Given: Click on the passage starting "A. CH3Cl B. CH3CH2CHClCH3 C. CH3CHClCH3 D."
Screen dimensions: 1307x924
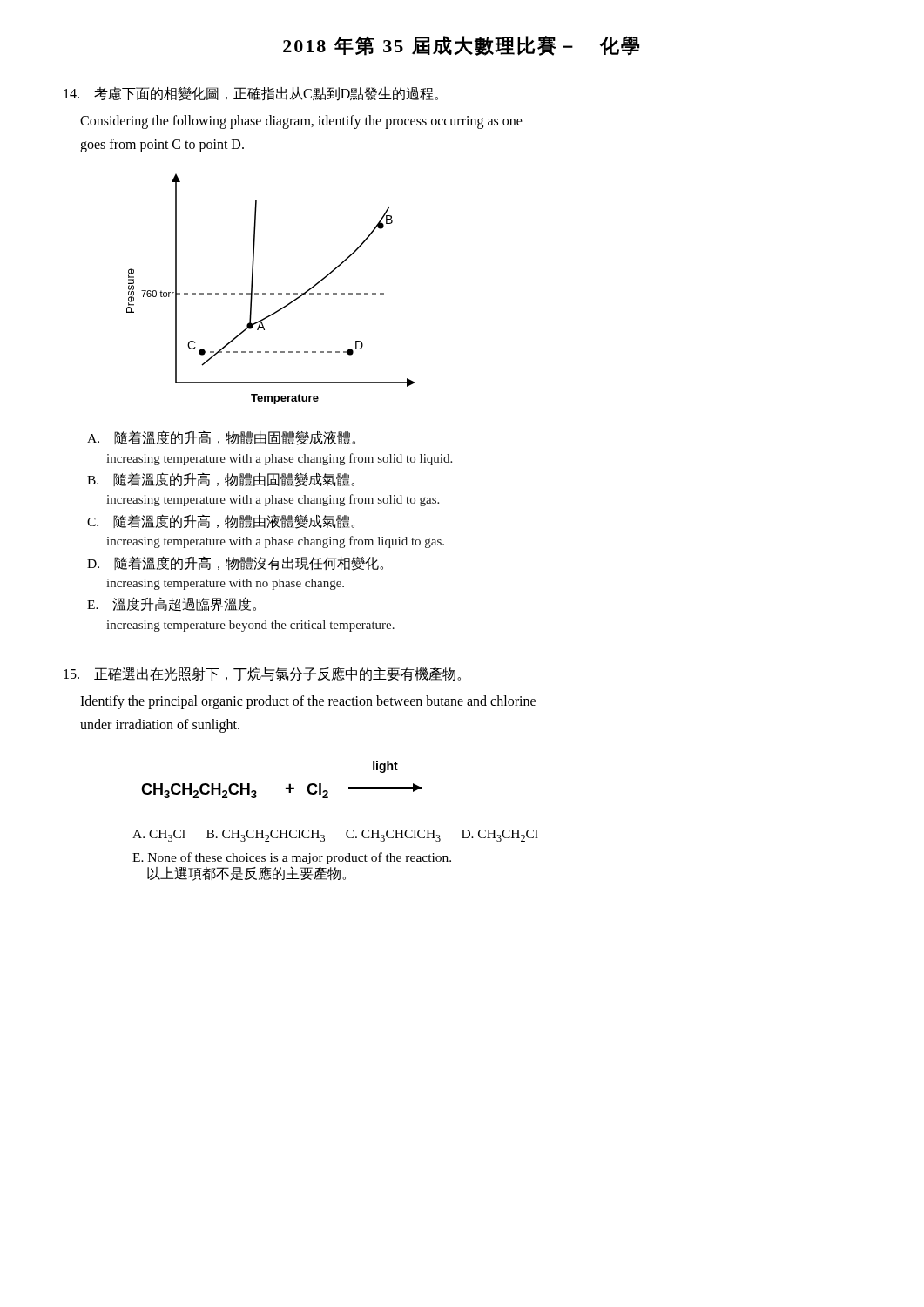Looking at the screenshot, I should pyautogui.click(x=335, y=835).
